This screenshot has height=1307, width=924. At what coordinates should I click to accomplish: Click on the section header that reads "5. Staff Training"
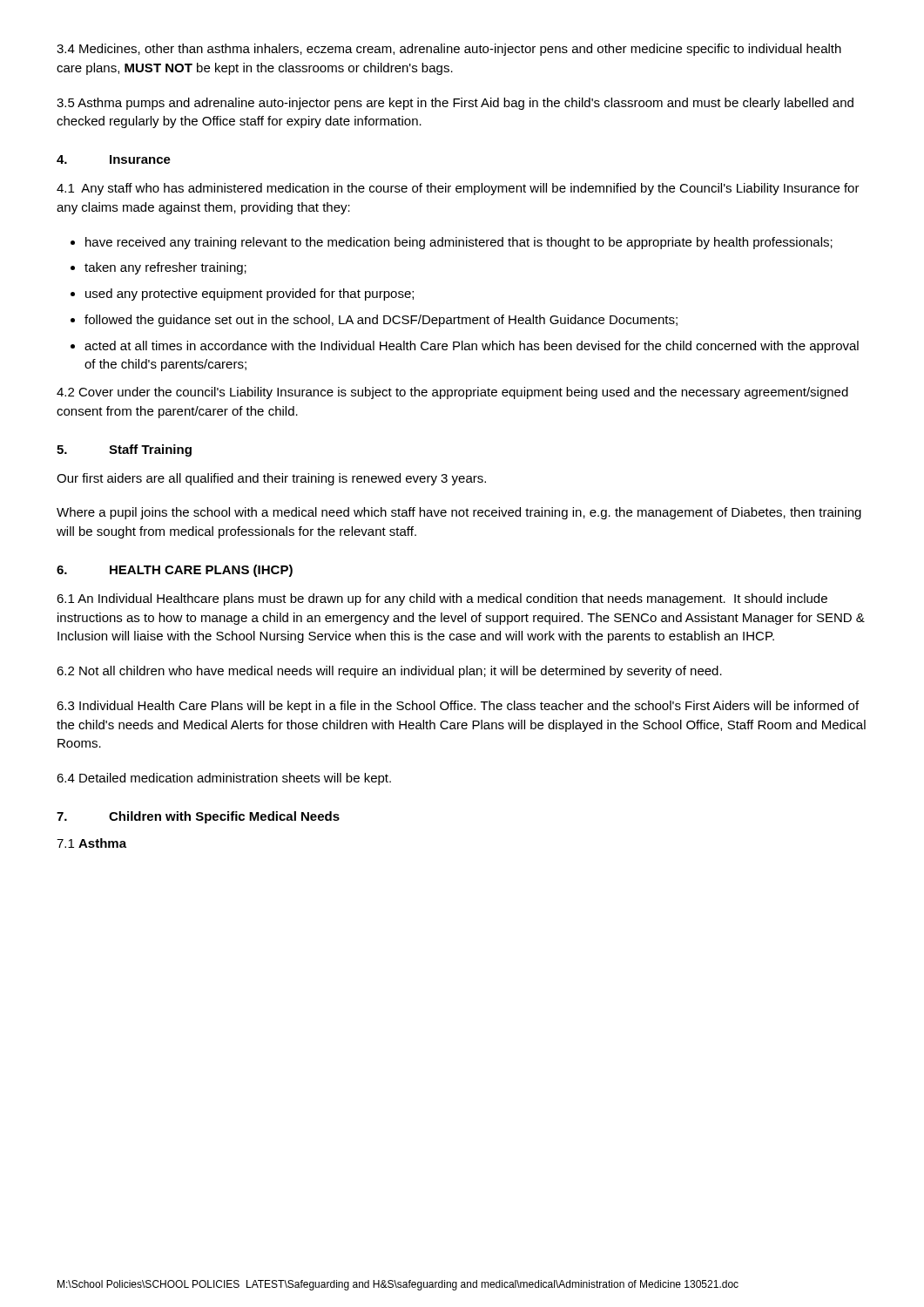(x=124, y=449)
